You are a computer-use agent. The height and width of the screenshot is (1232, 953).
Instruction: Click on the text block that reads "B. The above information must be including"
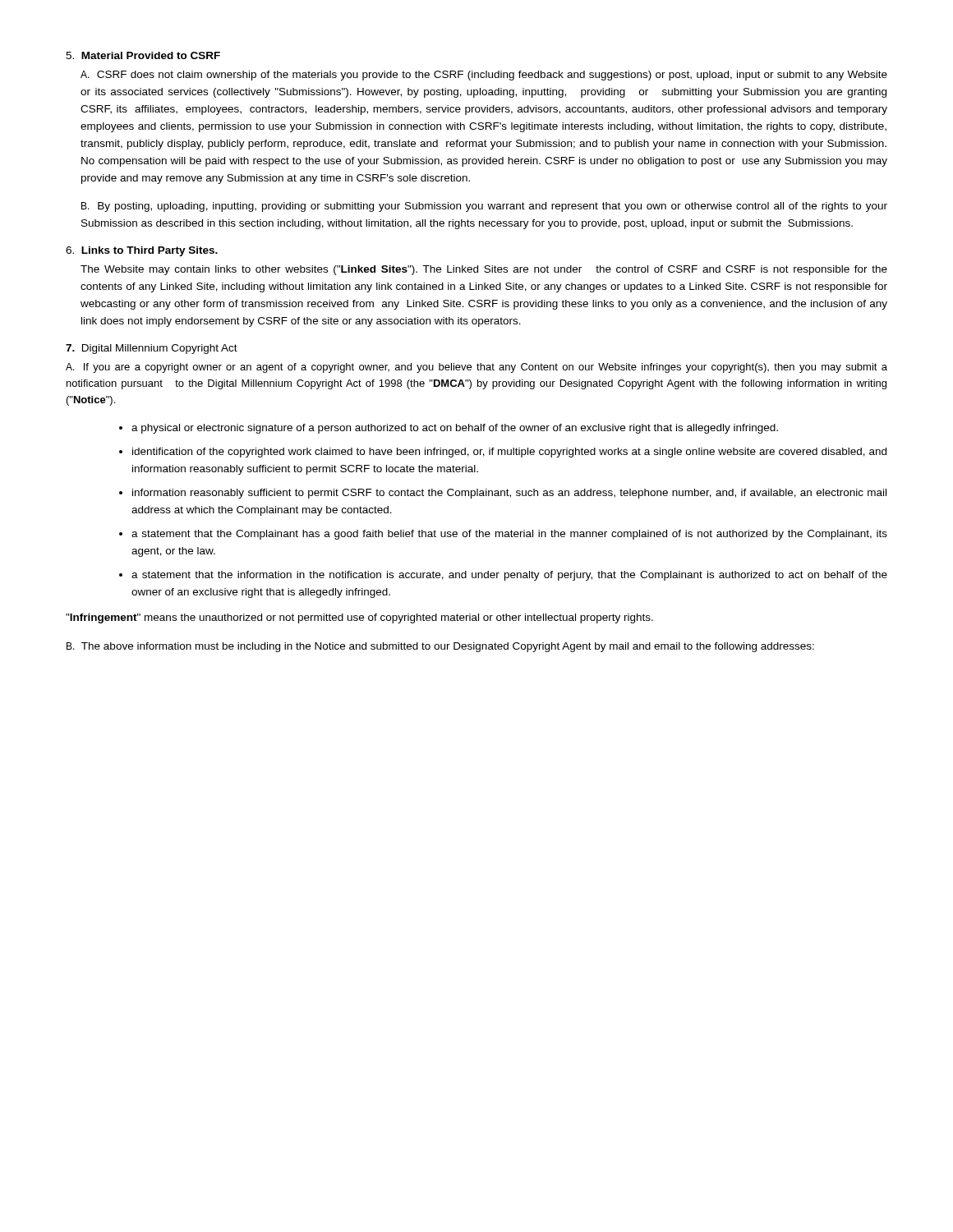tap(440, 646)
